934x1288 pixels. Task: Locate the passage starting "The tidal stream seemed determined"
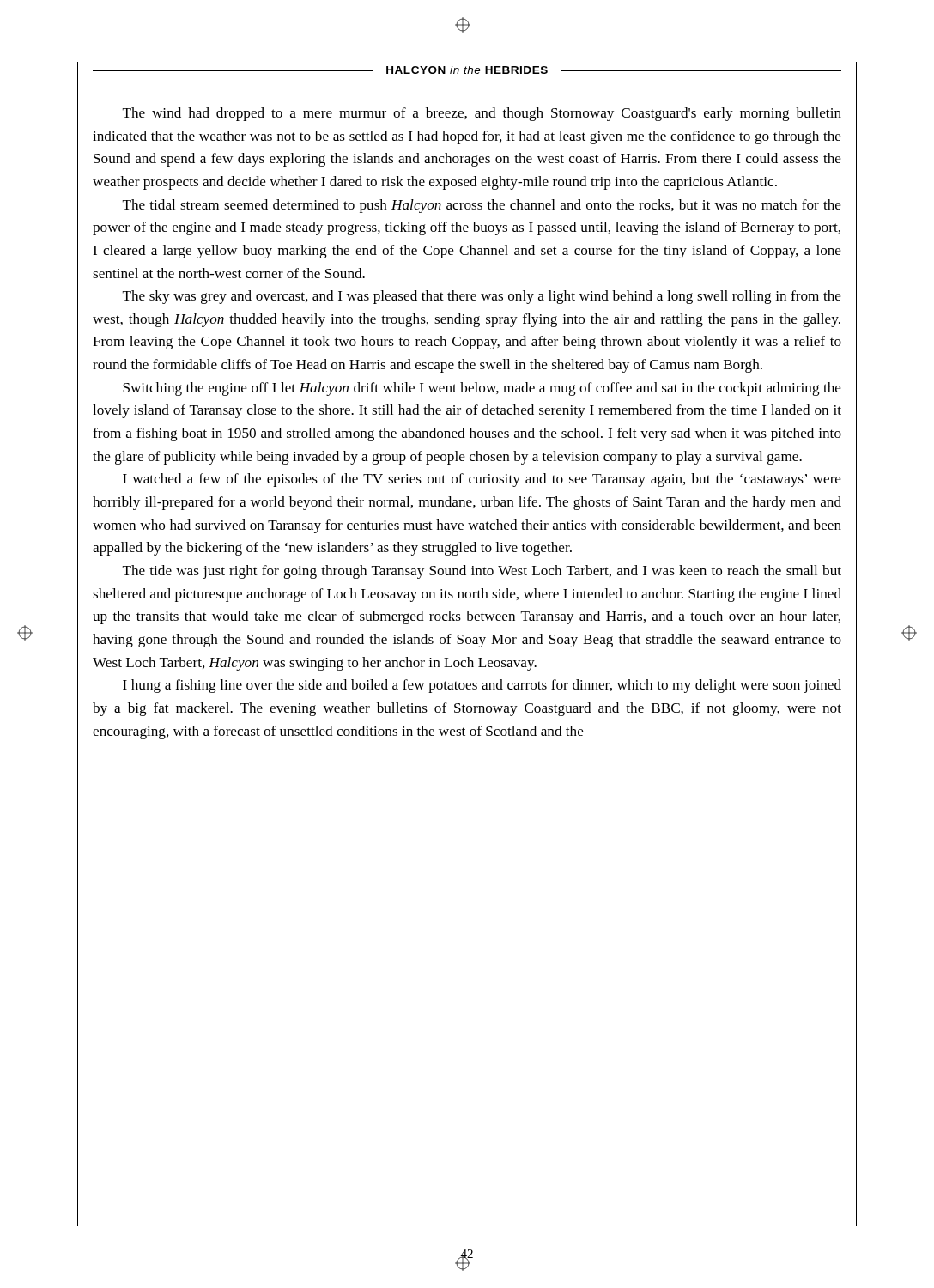tap(467, 239)
